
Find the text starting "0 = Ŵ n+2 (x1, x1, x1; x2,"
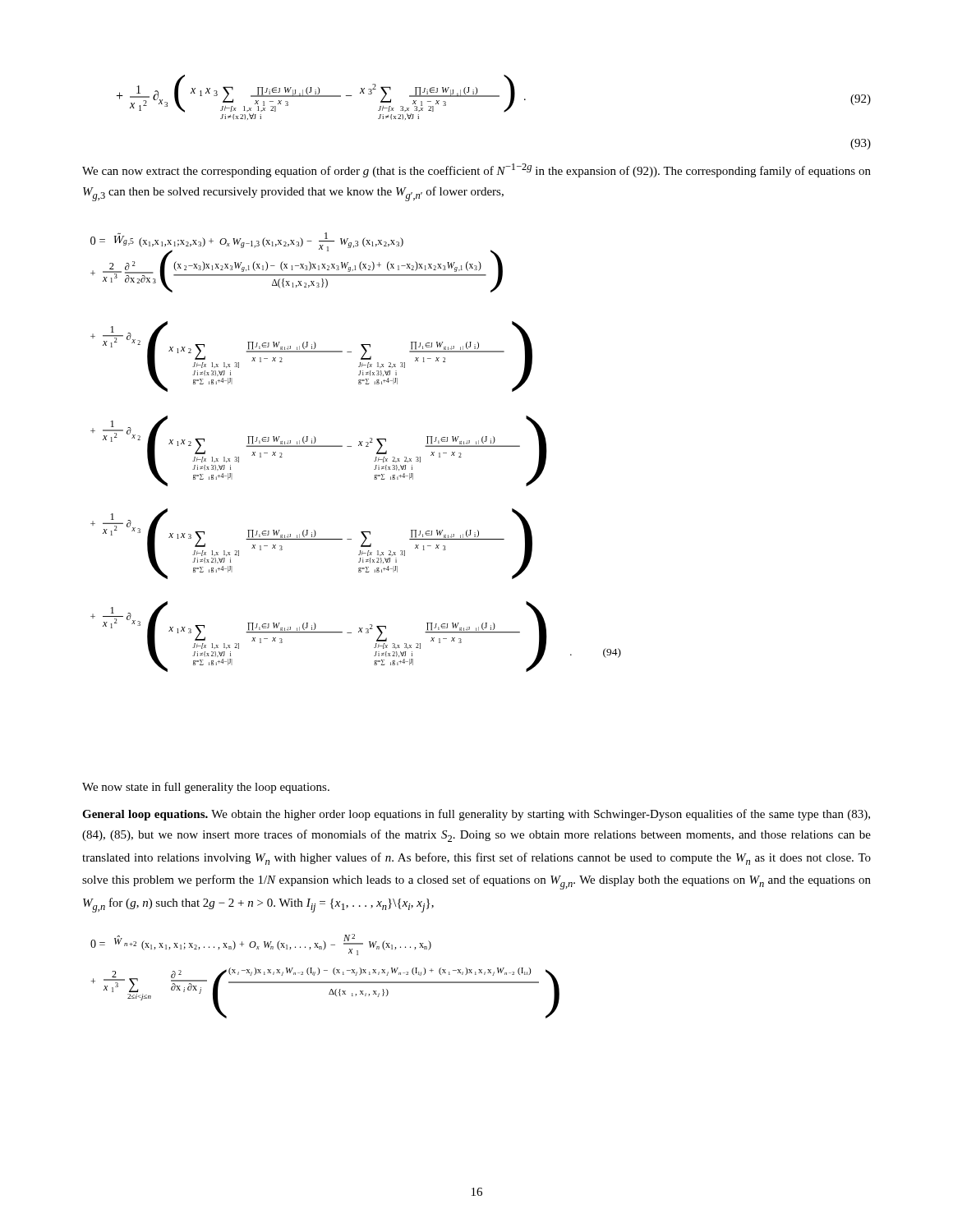click(476, 985)
